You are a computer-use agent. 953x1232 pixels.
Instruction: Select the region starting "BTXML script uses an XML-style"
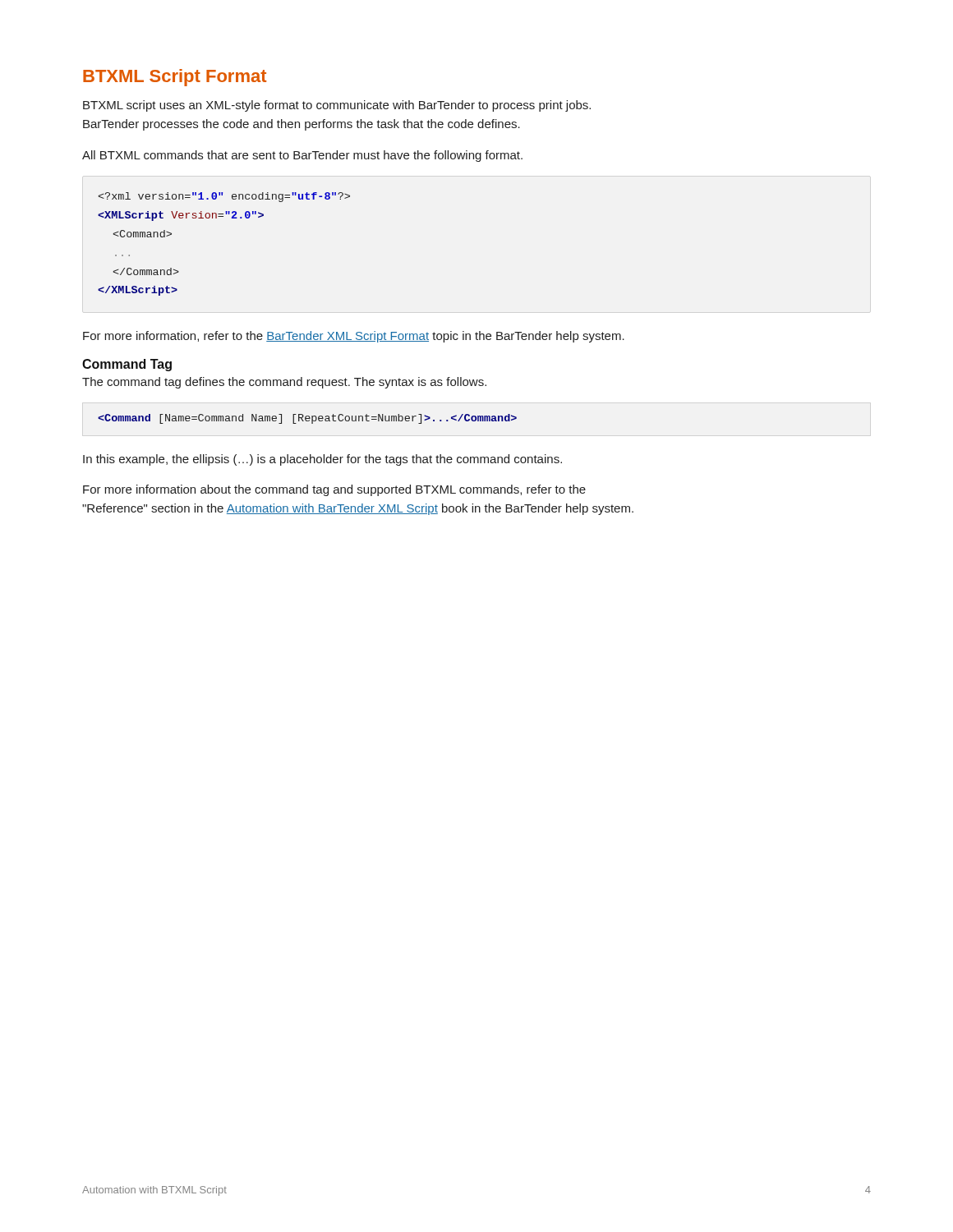pyautogui.click(x=337, y=114)
